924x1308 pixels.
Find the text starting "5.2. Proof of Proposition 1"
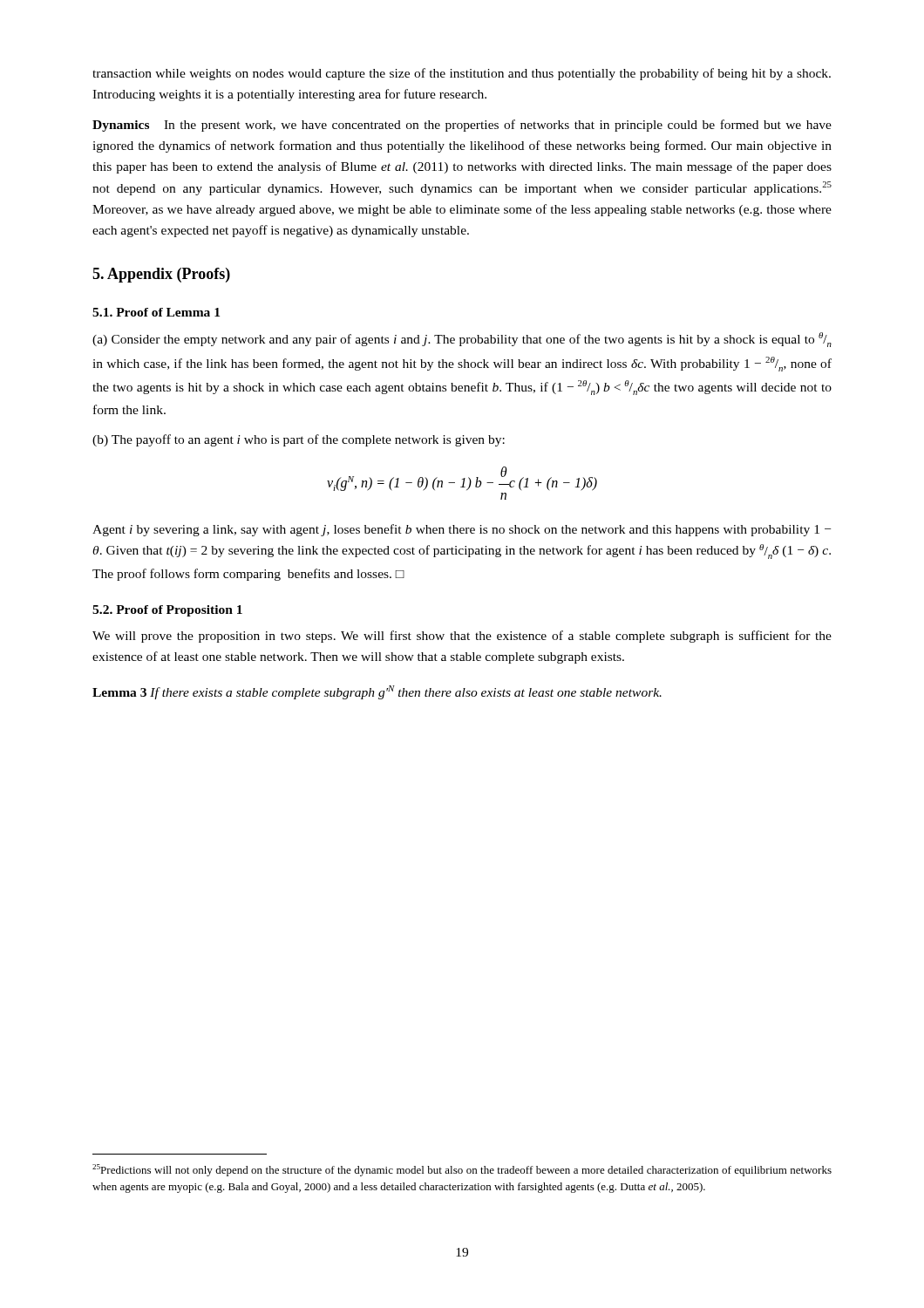pos(167,611)
